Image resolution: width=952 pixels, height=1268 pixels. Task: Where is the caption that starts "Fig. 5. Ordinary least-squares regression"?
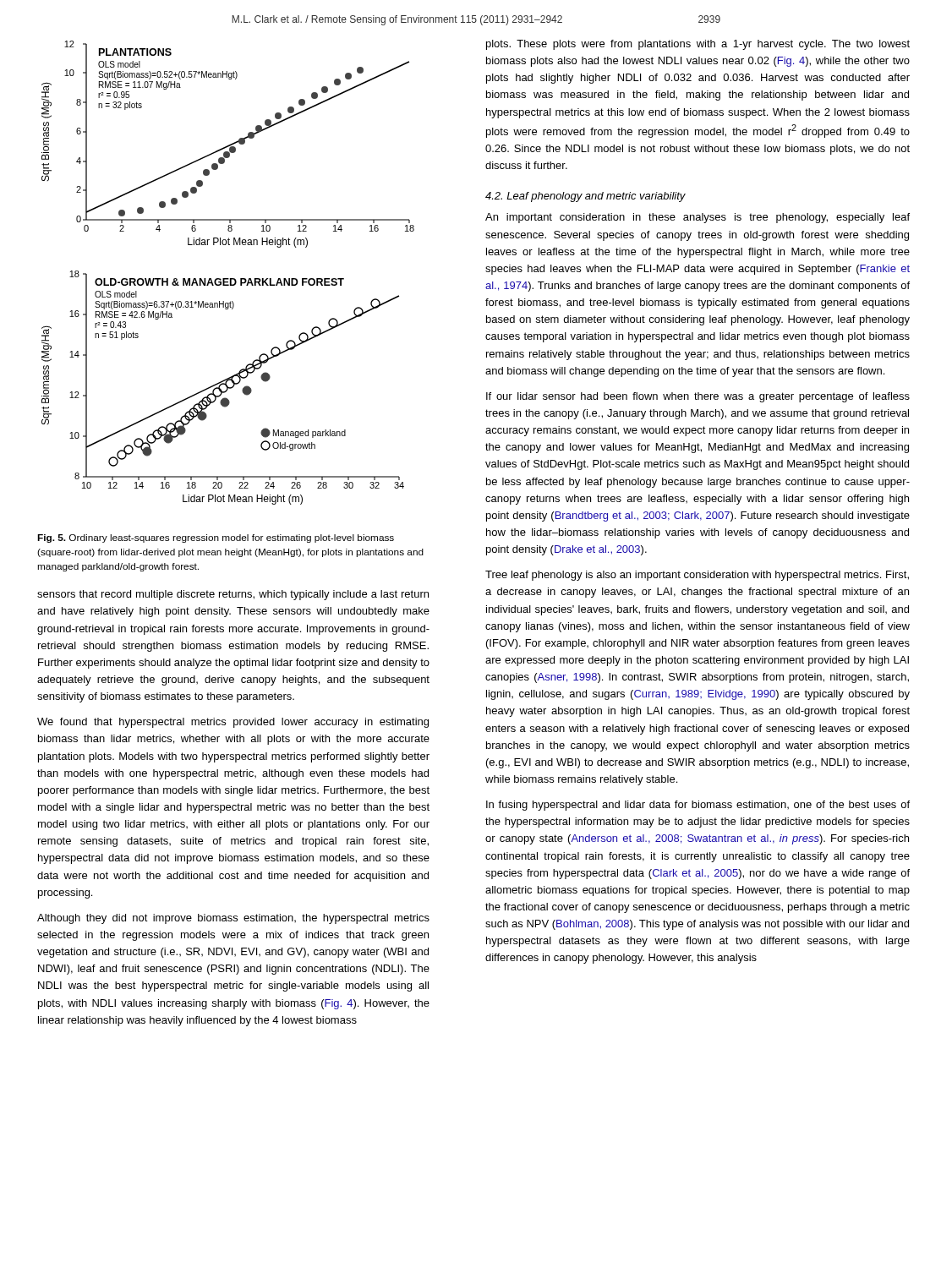pyautogui.click(x=230, y=552)
